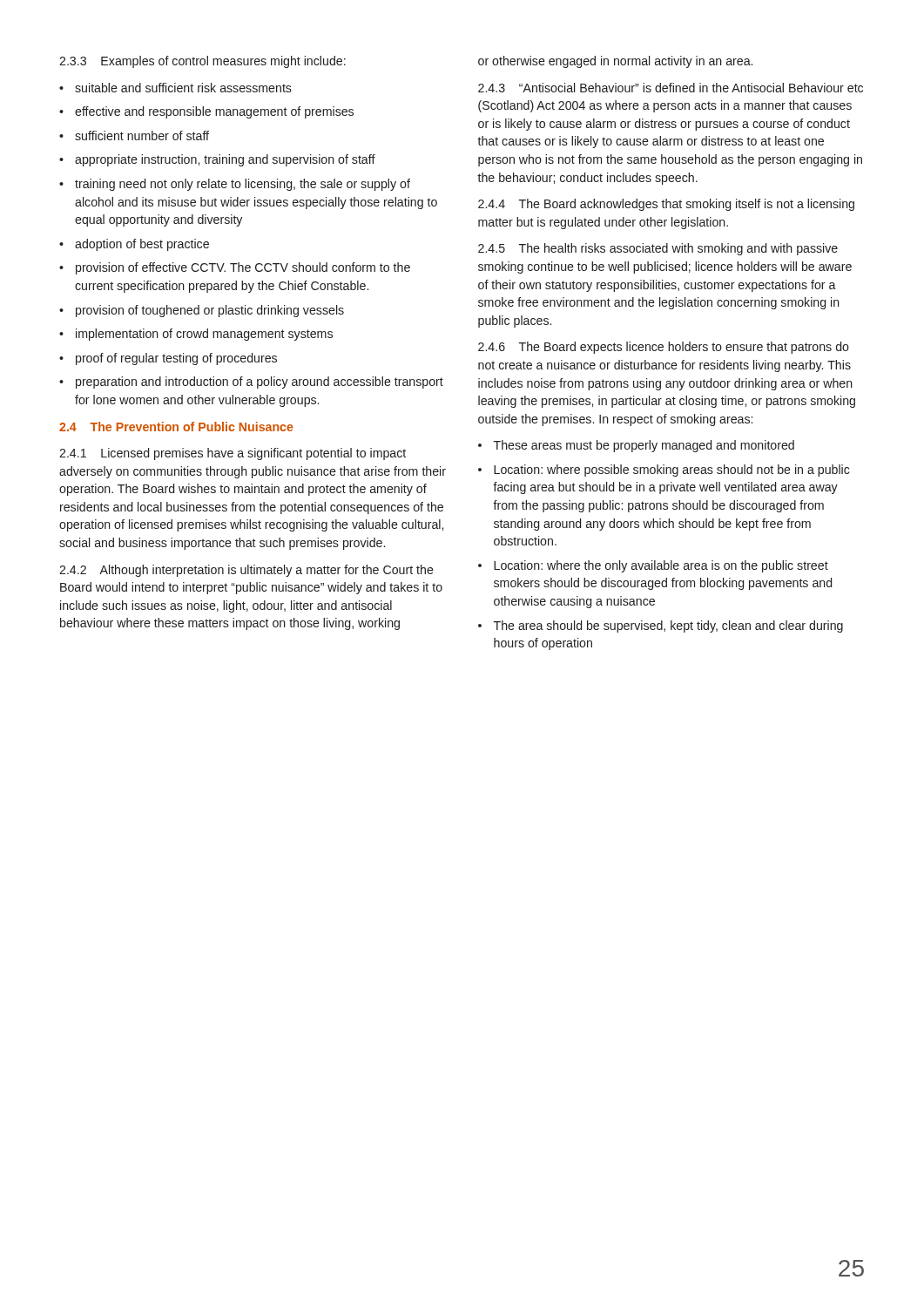Locate the passage starting "provision of effective"

[x=243, y=277]
